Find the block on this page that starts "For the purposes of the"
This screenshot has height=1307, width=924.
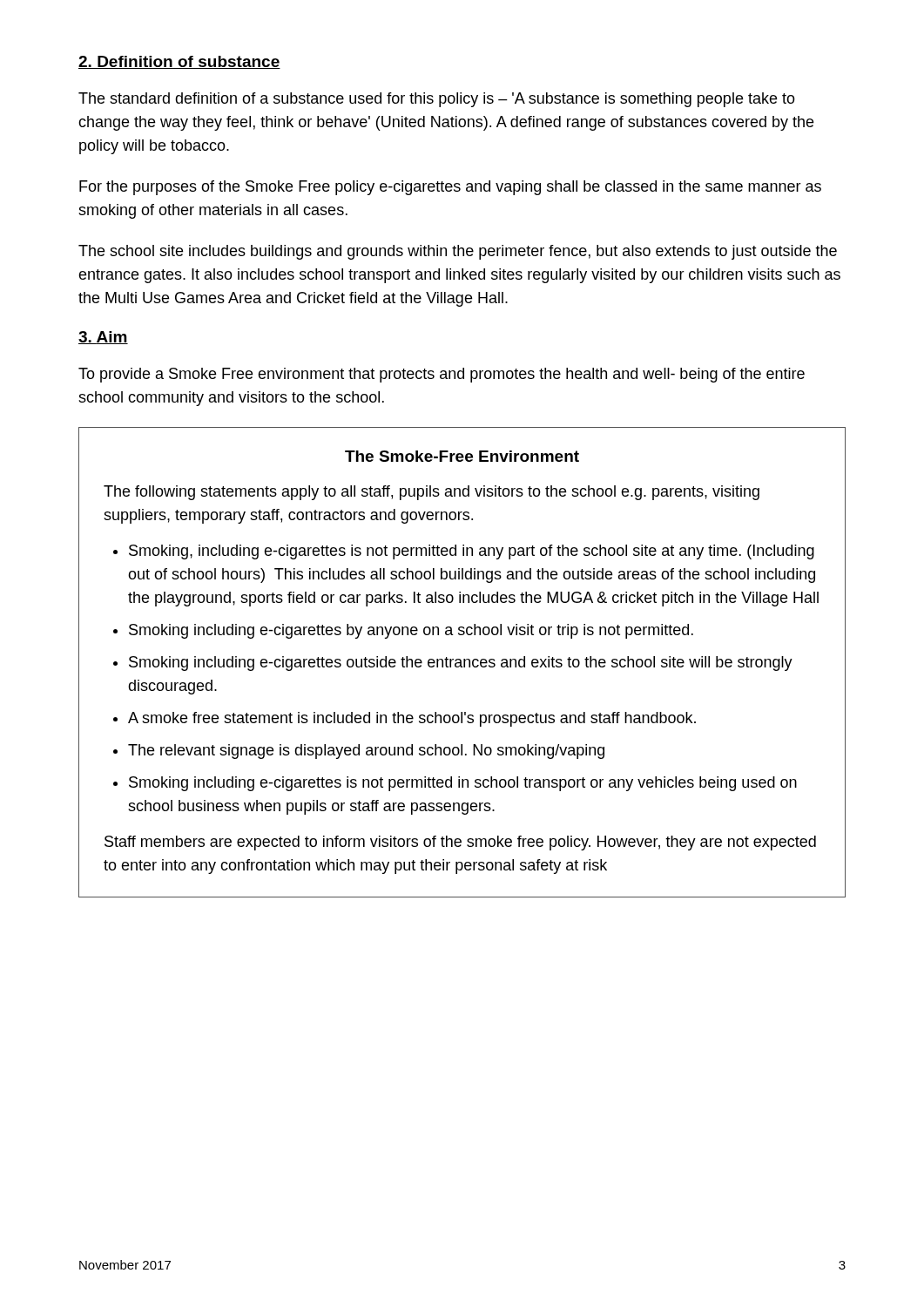point(450,198)
